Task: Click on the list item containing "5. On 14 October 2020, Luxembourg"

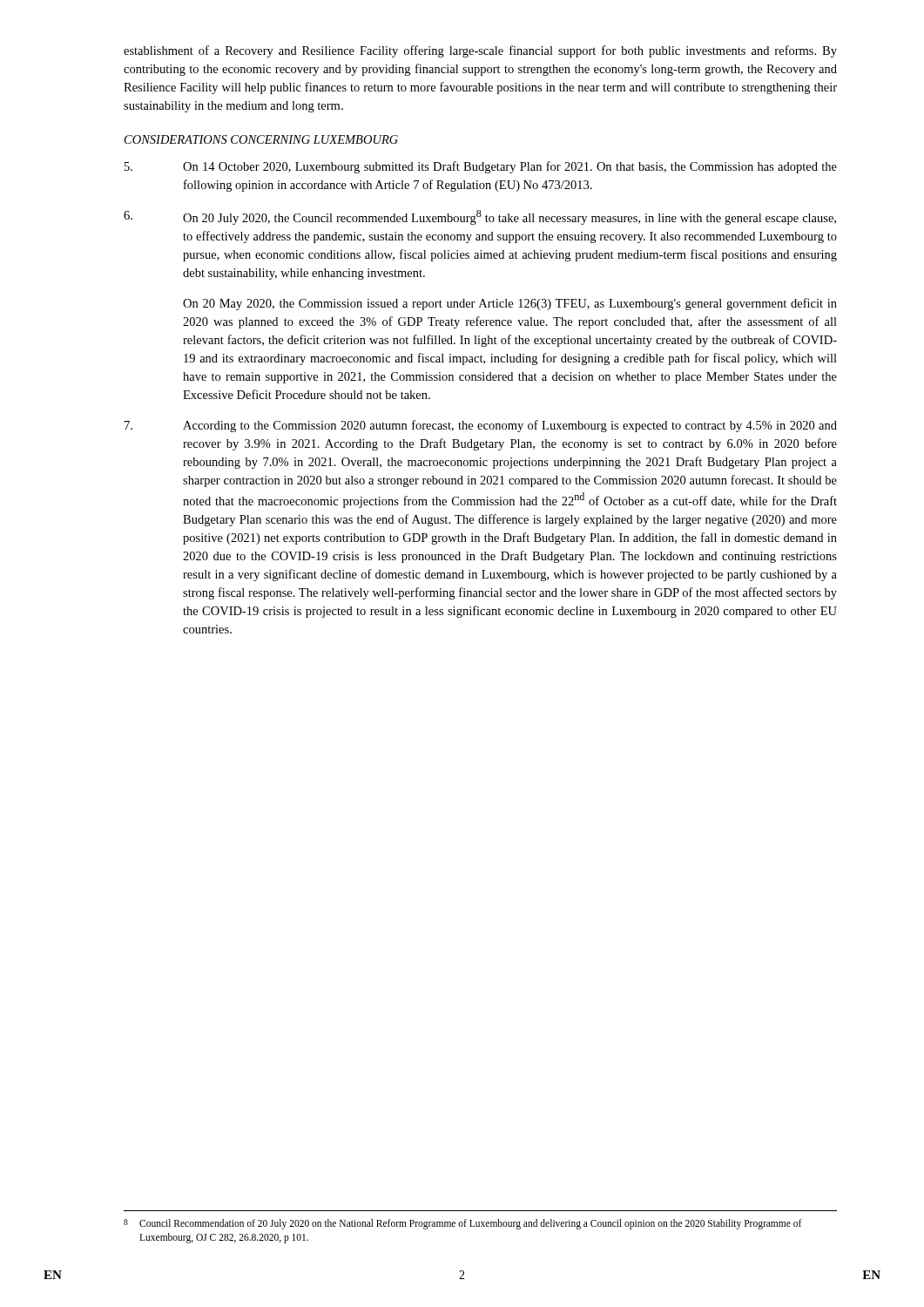Action: 480,176
